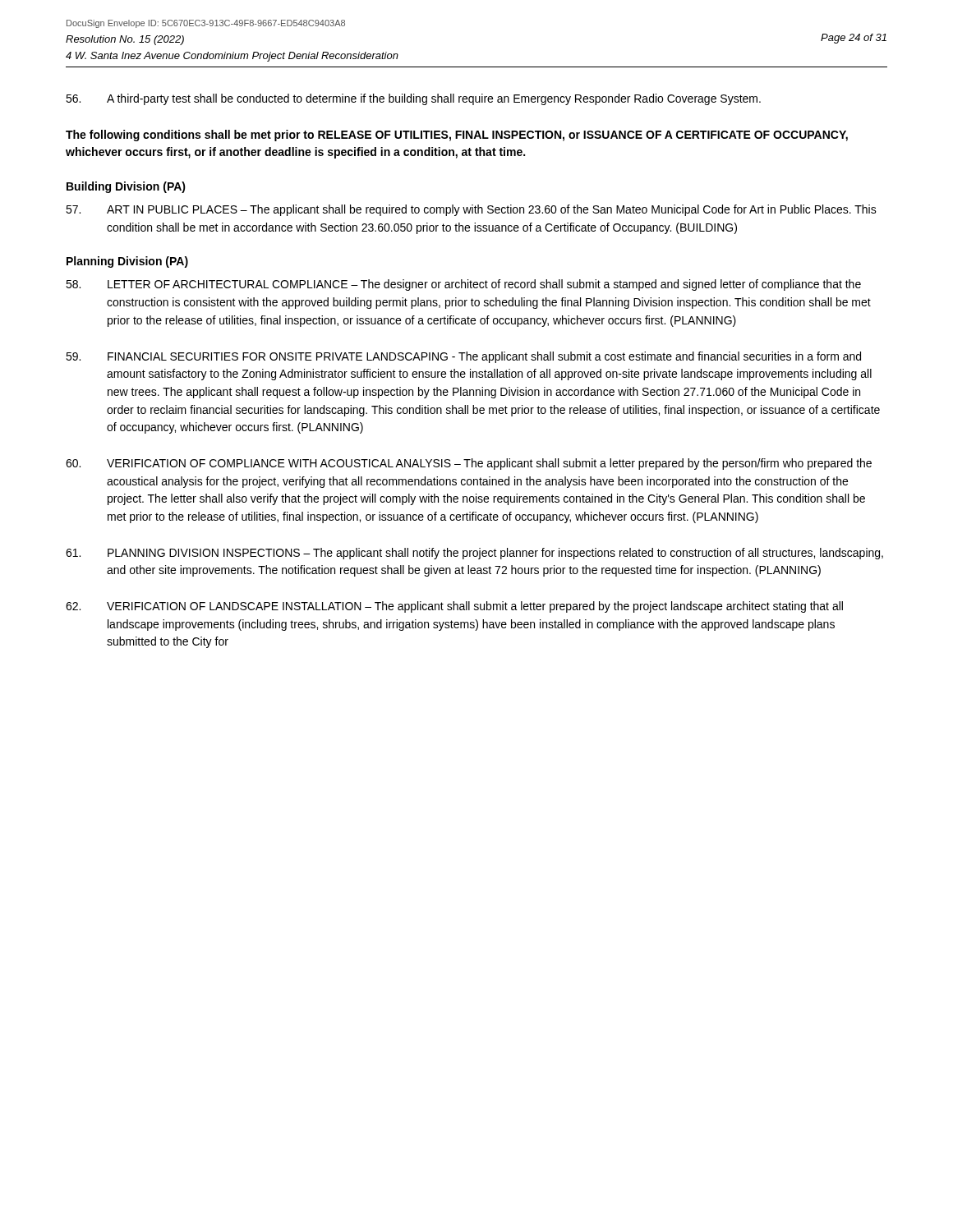Locate the list item containing "56. A third-party"

476,99
